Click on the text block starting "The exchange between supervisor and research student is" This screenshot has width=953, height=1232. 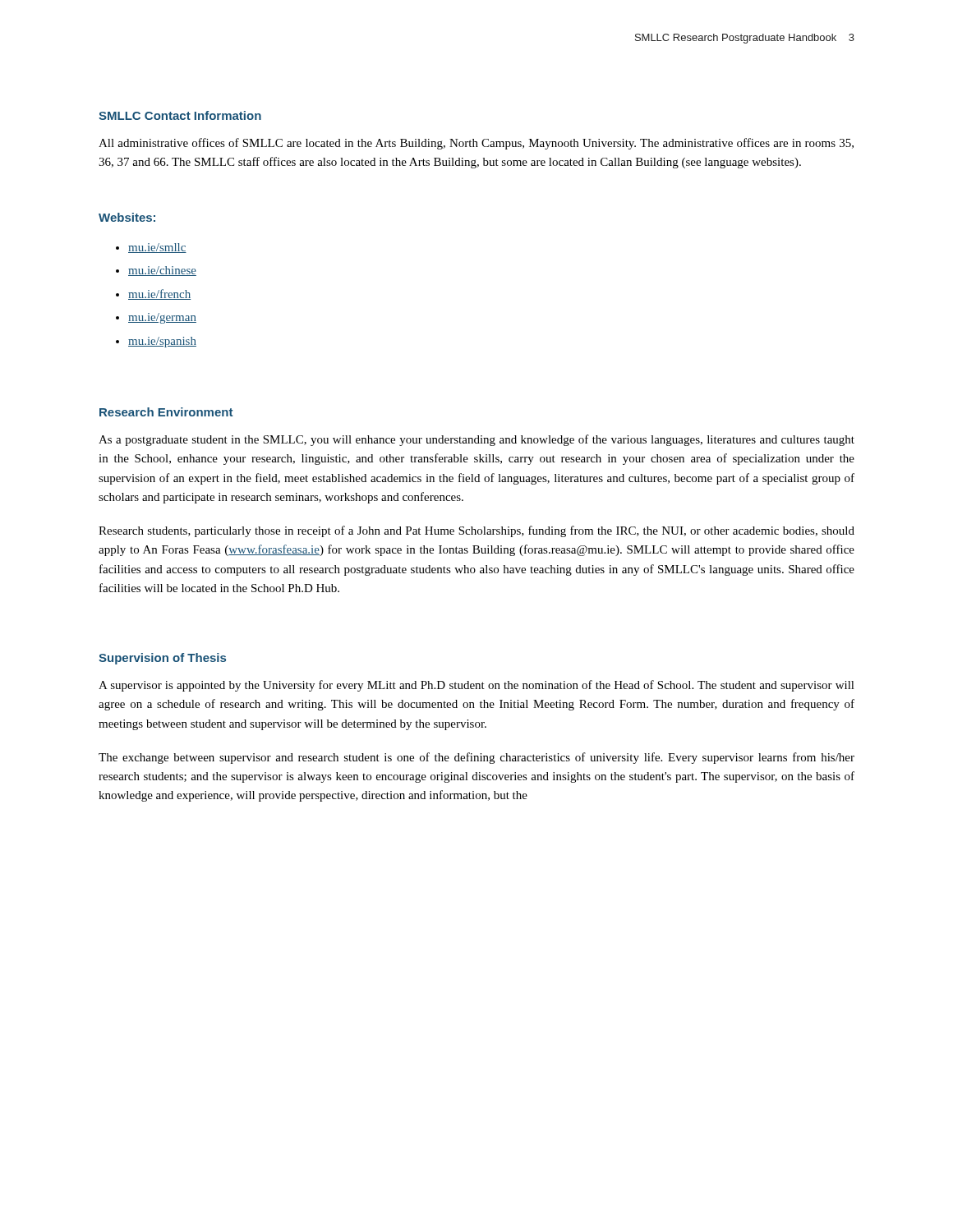[x=476, y=776]
